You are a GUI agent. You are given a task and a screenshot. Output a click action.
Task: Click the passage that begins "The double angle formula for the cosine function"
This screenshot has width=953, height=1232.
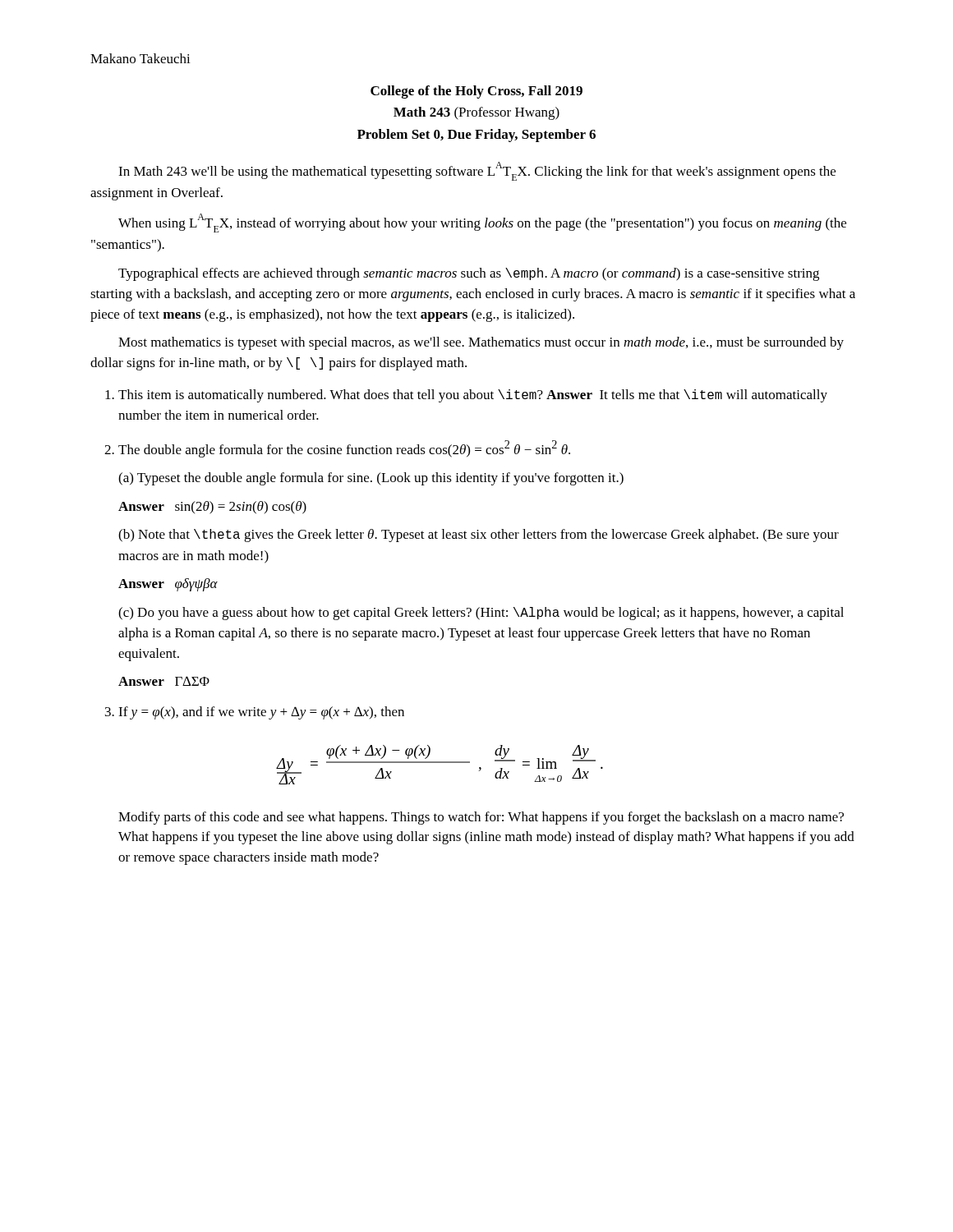point(344,449)
